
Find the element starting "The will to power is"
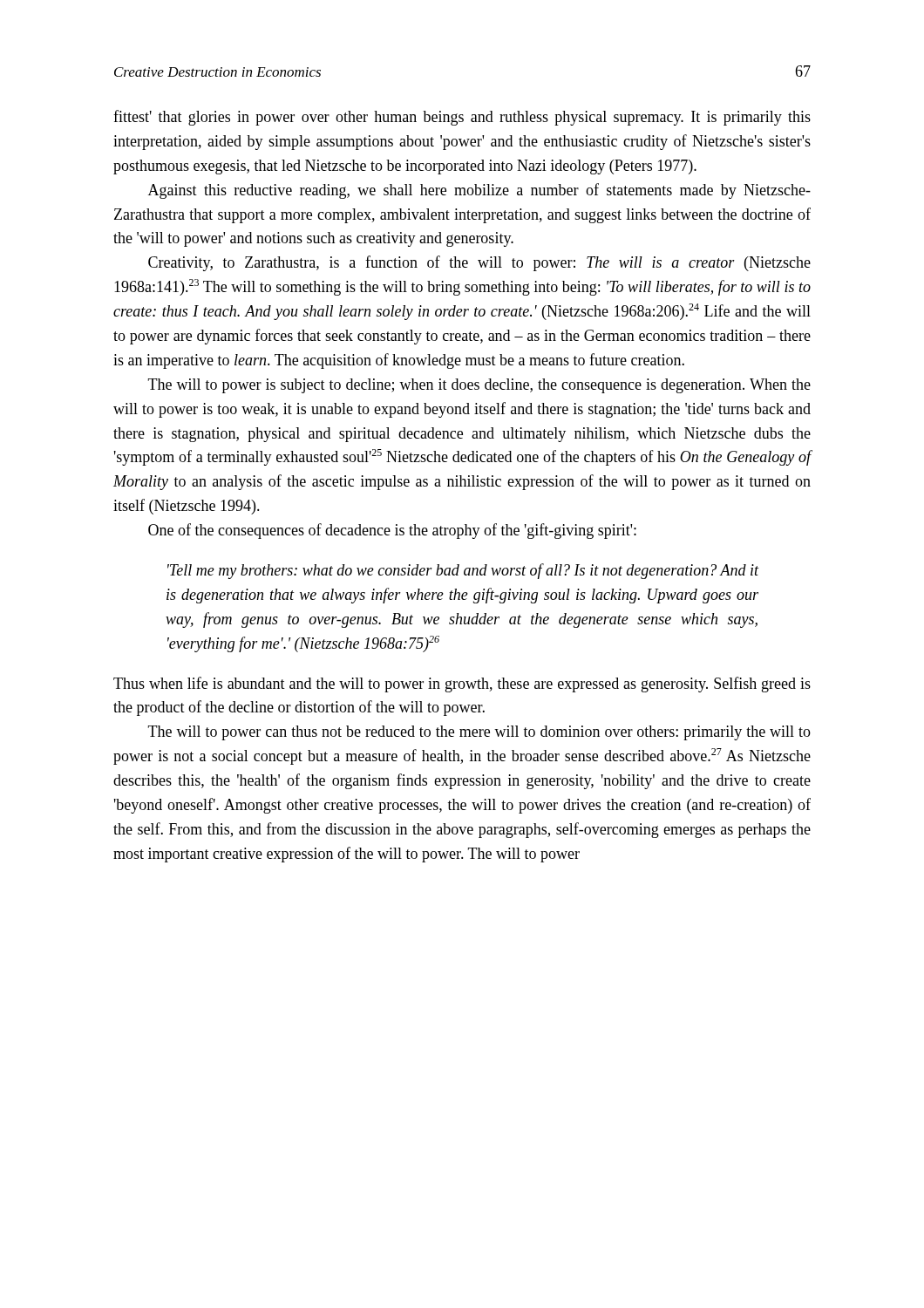point(462,446)
